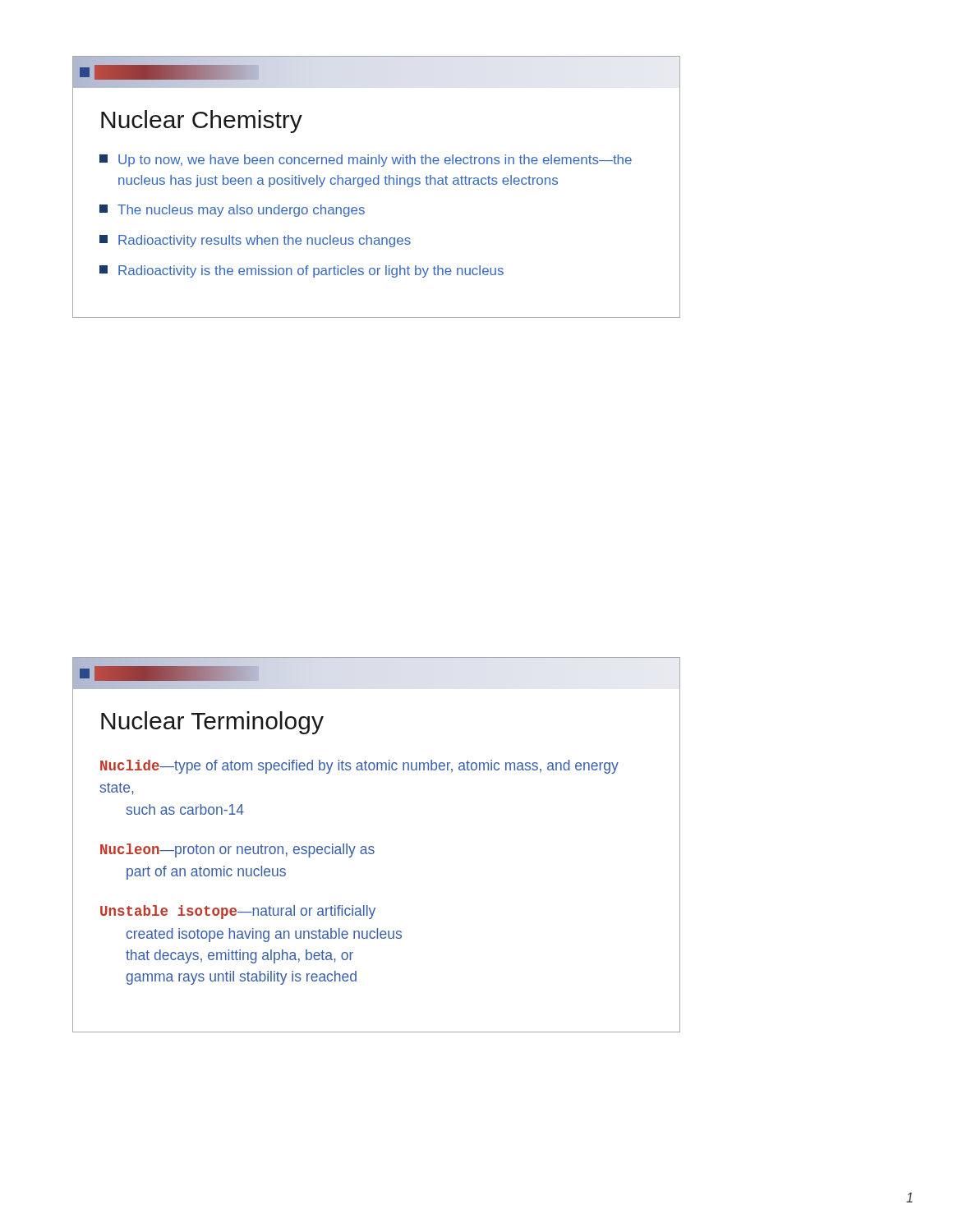Locate the list item that says "Radioactivity is the emission of particles or light"
This screenshot has height=1232, width=953.
pos(302,271)
